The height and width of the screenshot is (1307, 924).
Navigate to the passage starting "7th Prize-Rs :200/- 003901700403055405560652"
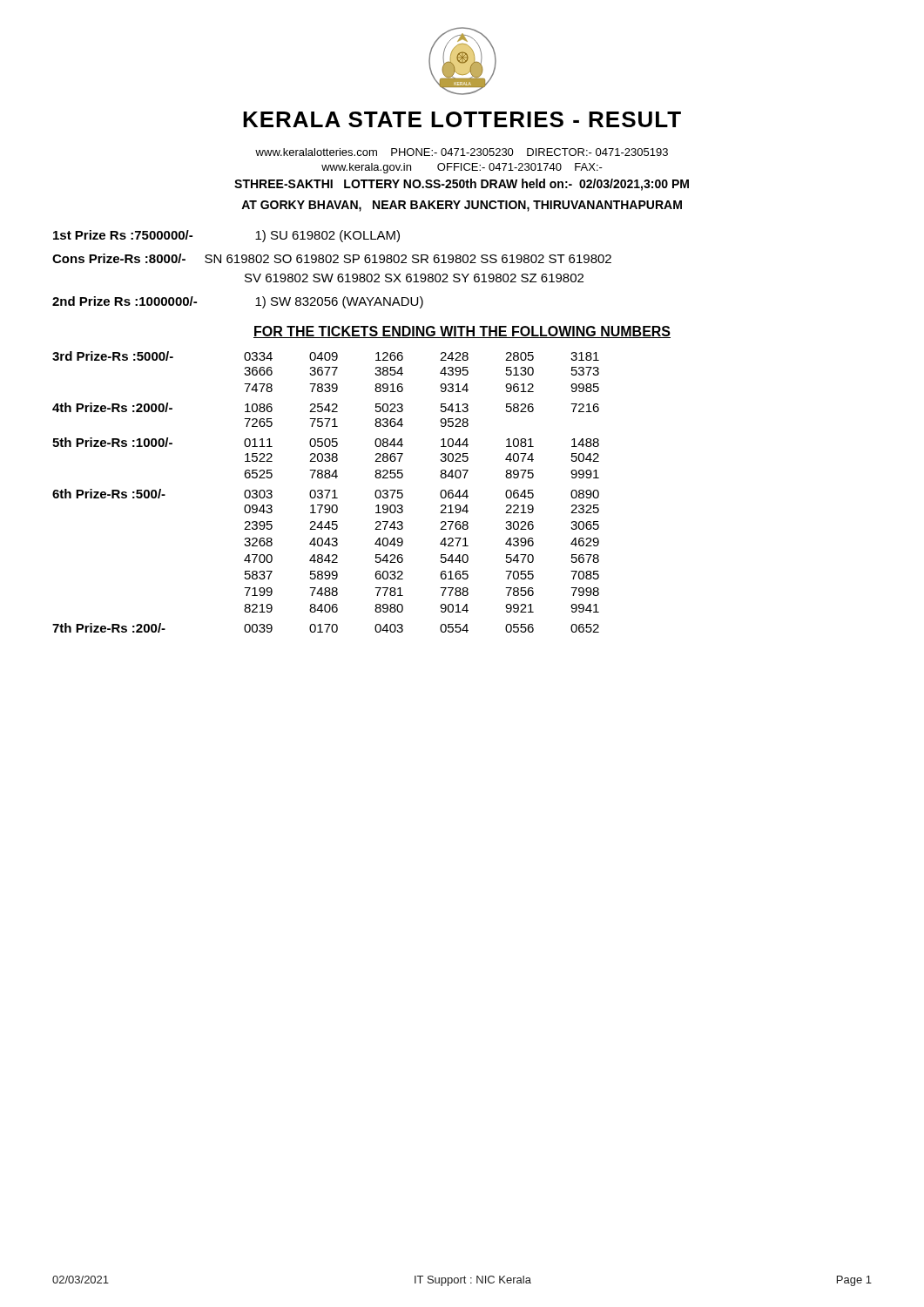point(462,628)
